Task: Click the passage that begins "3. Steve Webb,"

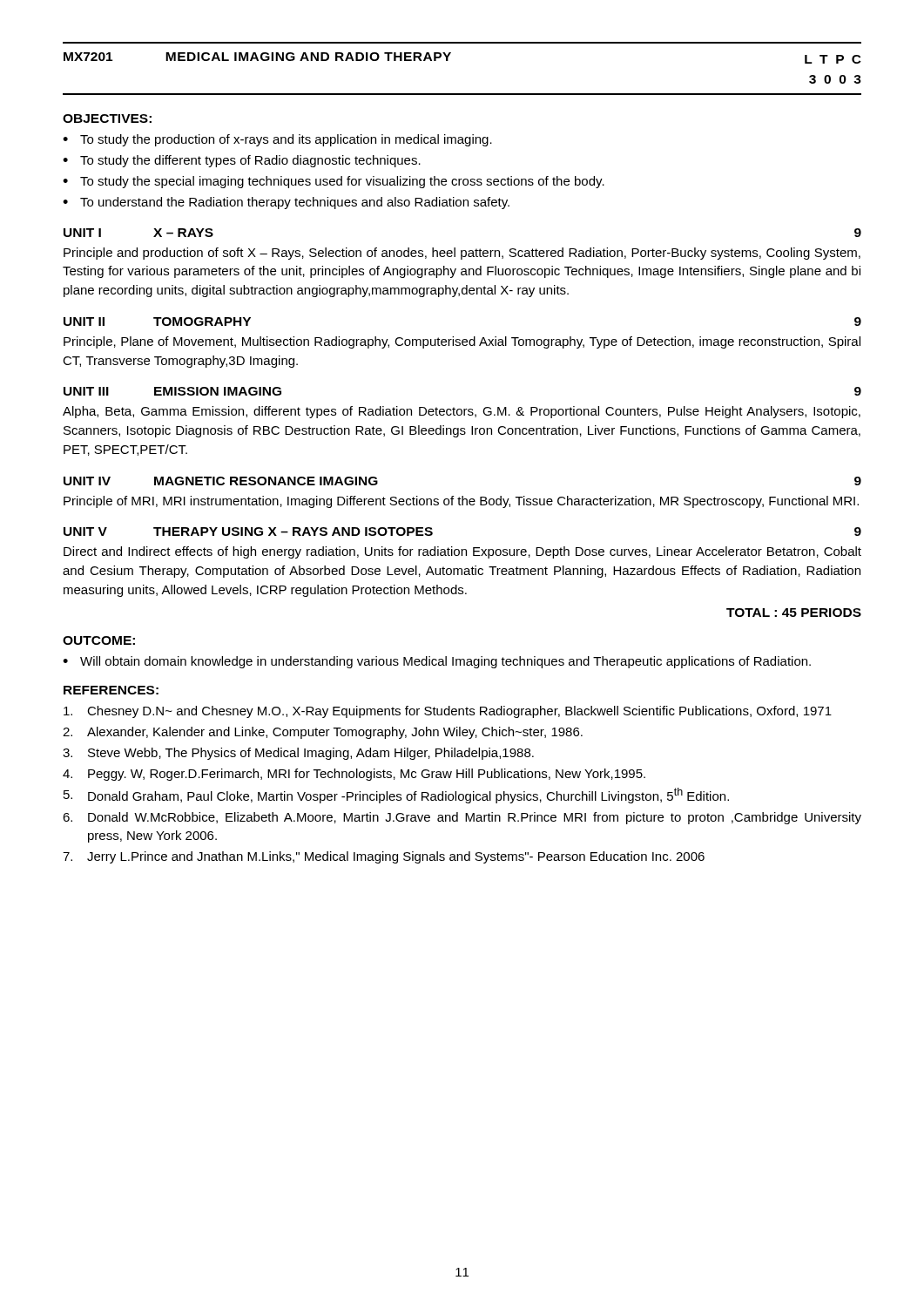Action: coord(462,752)
